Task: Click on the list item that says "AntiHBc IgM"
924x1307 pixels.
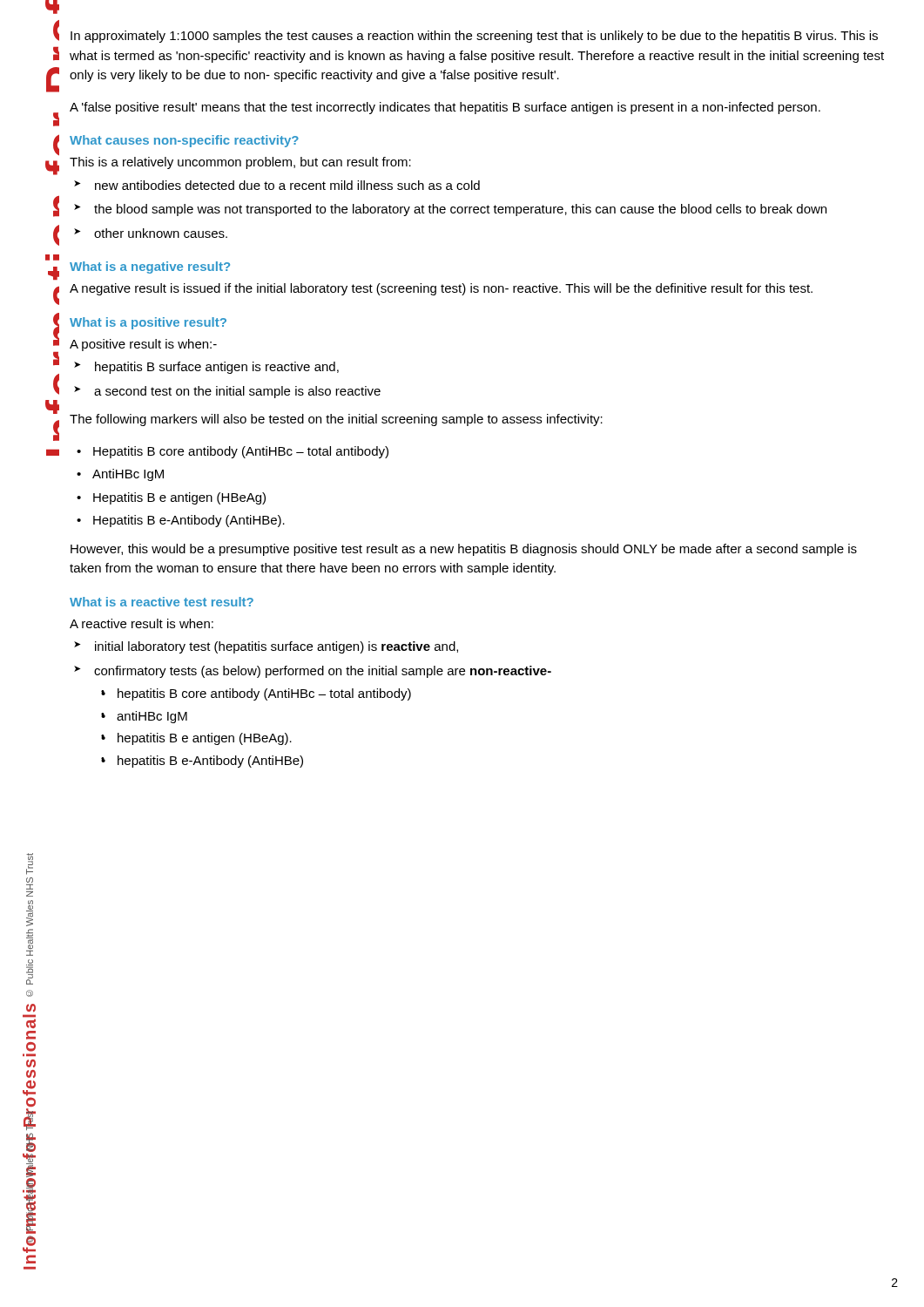Action: click(x=120, y=475)
